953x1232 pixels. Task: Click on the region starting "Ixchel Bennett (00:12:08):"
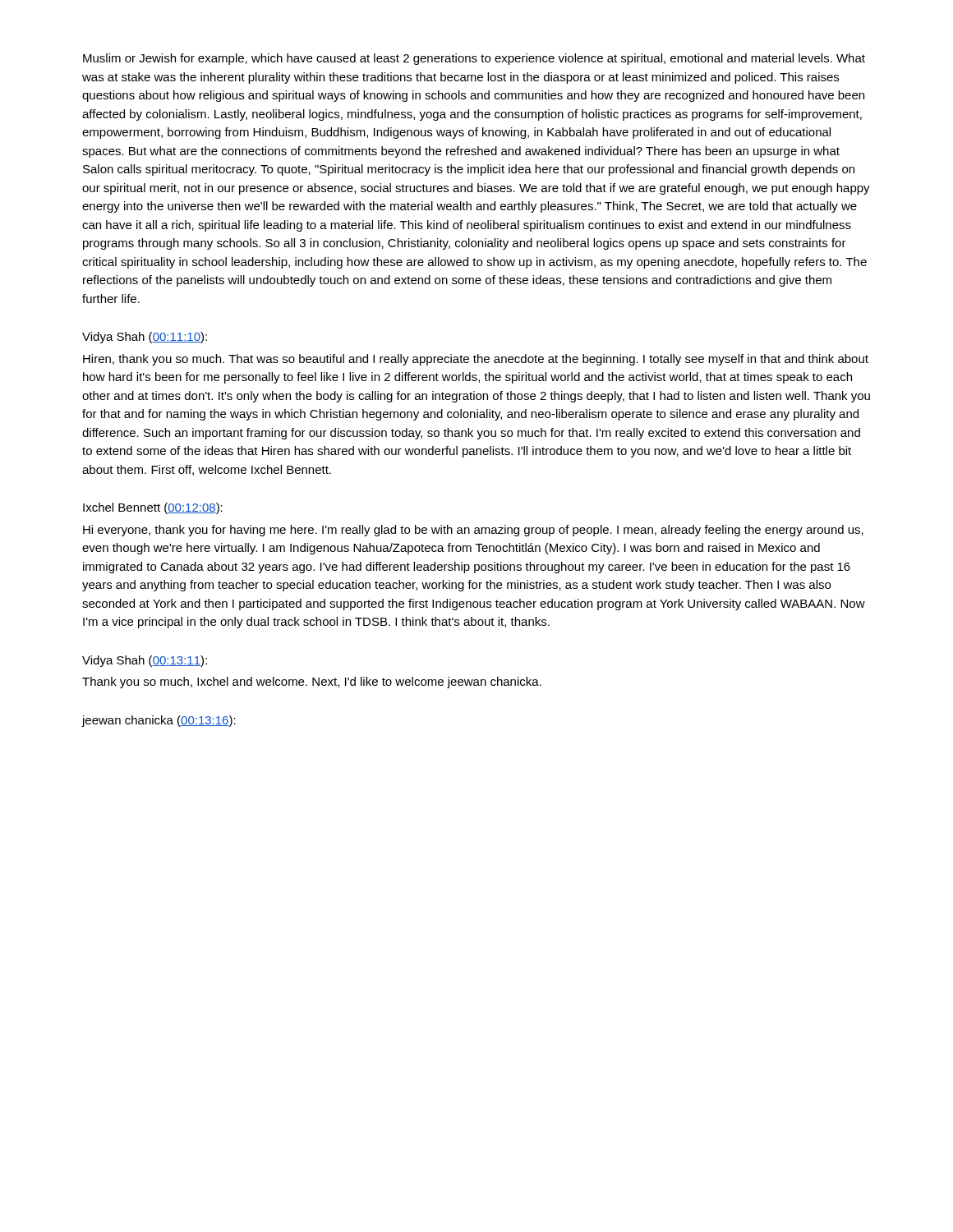coord(153,507)
